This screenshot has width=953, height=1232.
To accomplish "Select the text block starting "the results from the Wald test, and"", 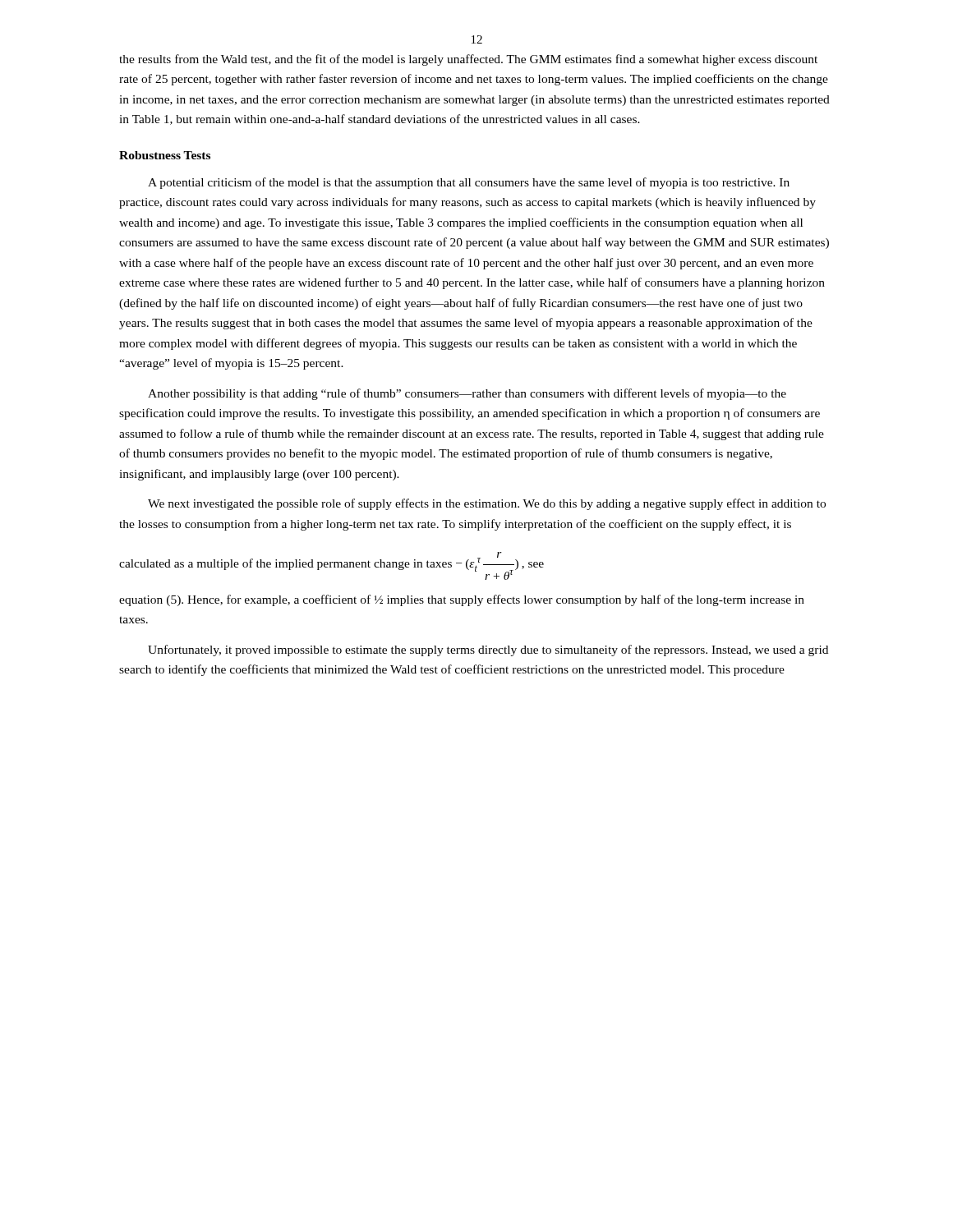I will pyautogui.click(x=476, y=90).
